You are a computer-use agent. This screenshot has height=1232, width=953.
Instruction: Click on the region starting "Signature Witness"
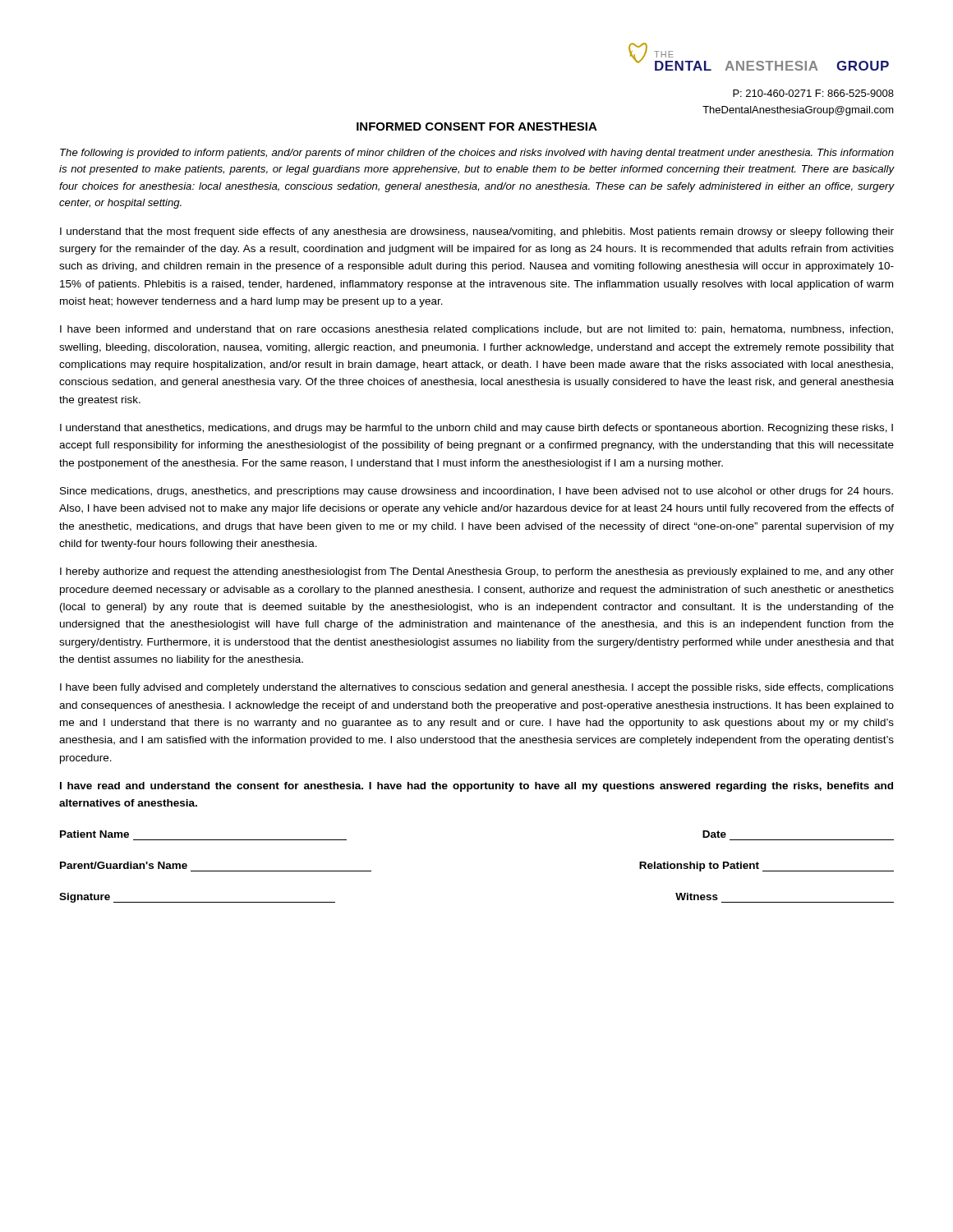tap(85, 897)
